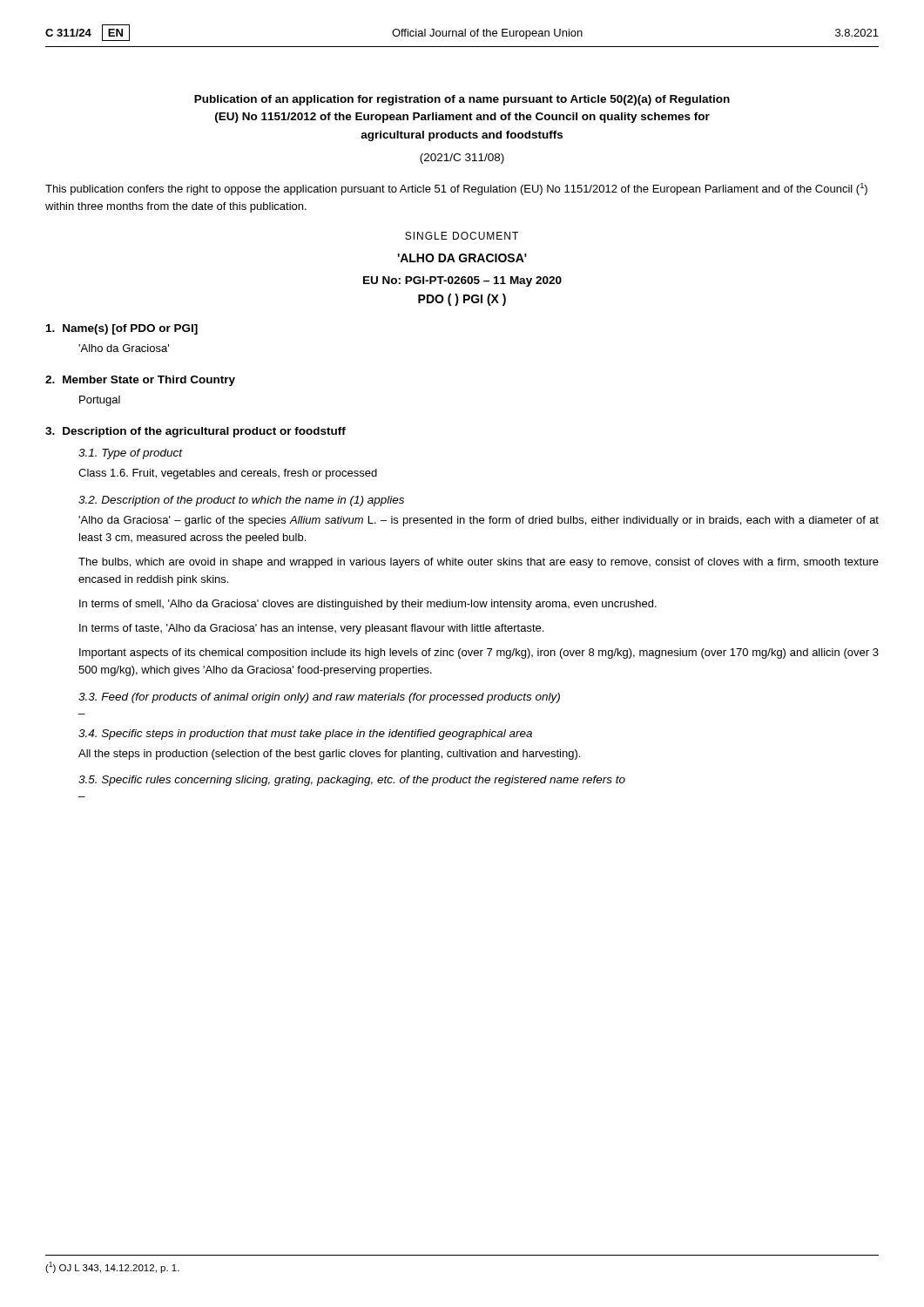Point to the block beginning "In terms of smell, 'Alho"
Image resolution: width=924 pixels, height=1307 pixels.
(368, 603)
